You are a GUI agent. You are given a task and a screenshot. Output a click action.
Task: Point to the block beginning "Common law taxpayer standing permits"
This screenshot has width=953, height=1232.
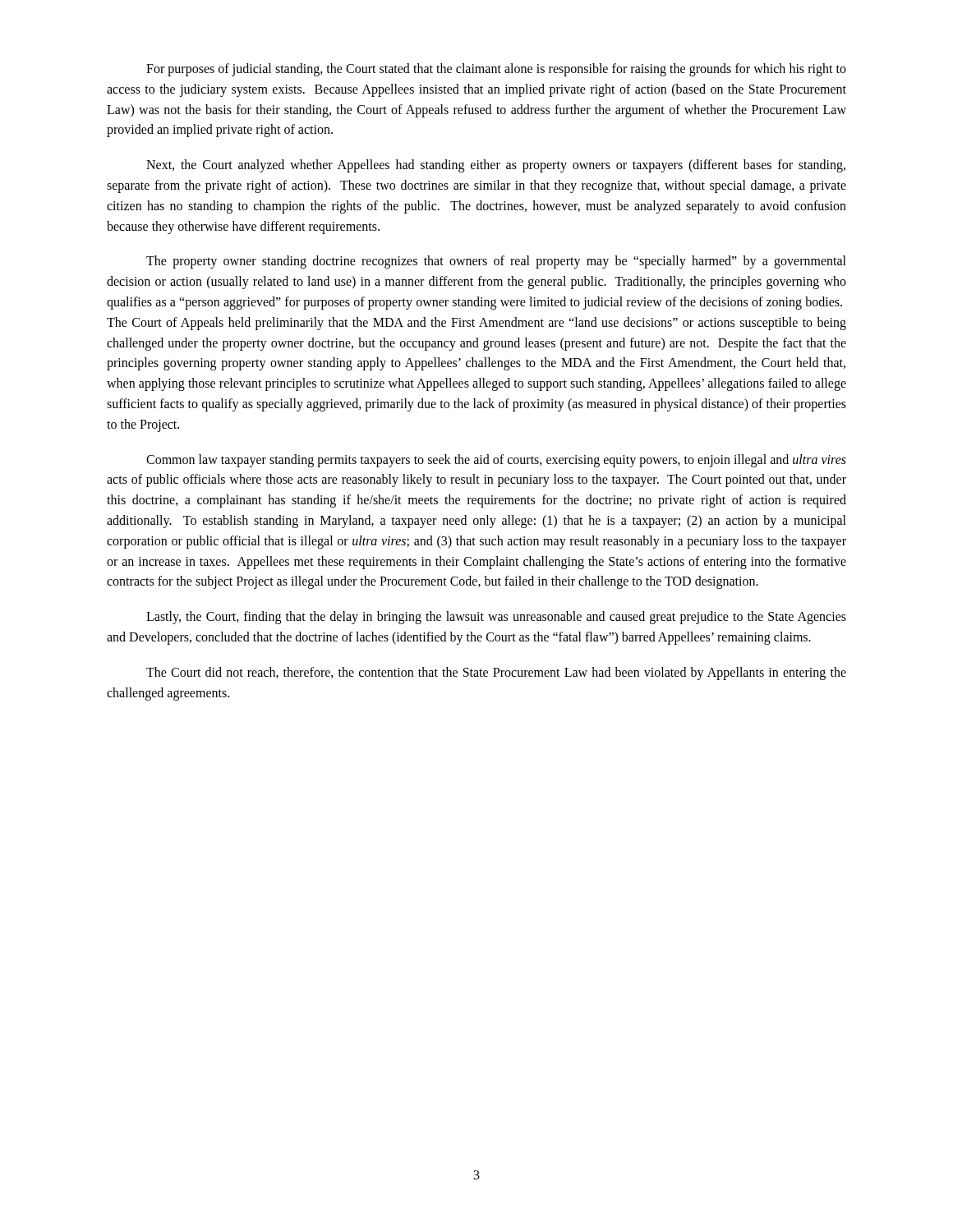(476, 521)
